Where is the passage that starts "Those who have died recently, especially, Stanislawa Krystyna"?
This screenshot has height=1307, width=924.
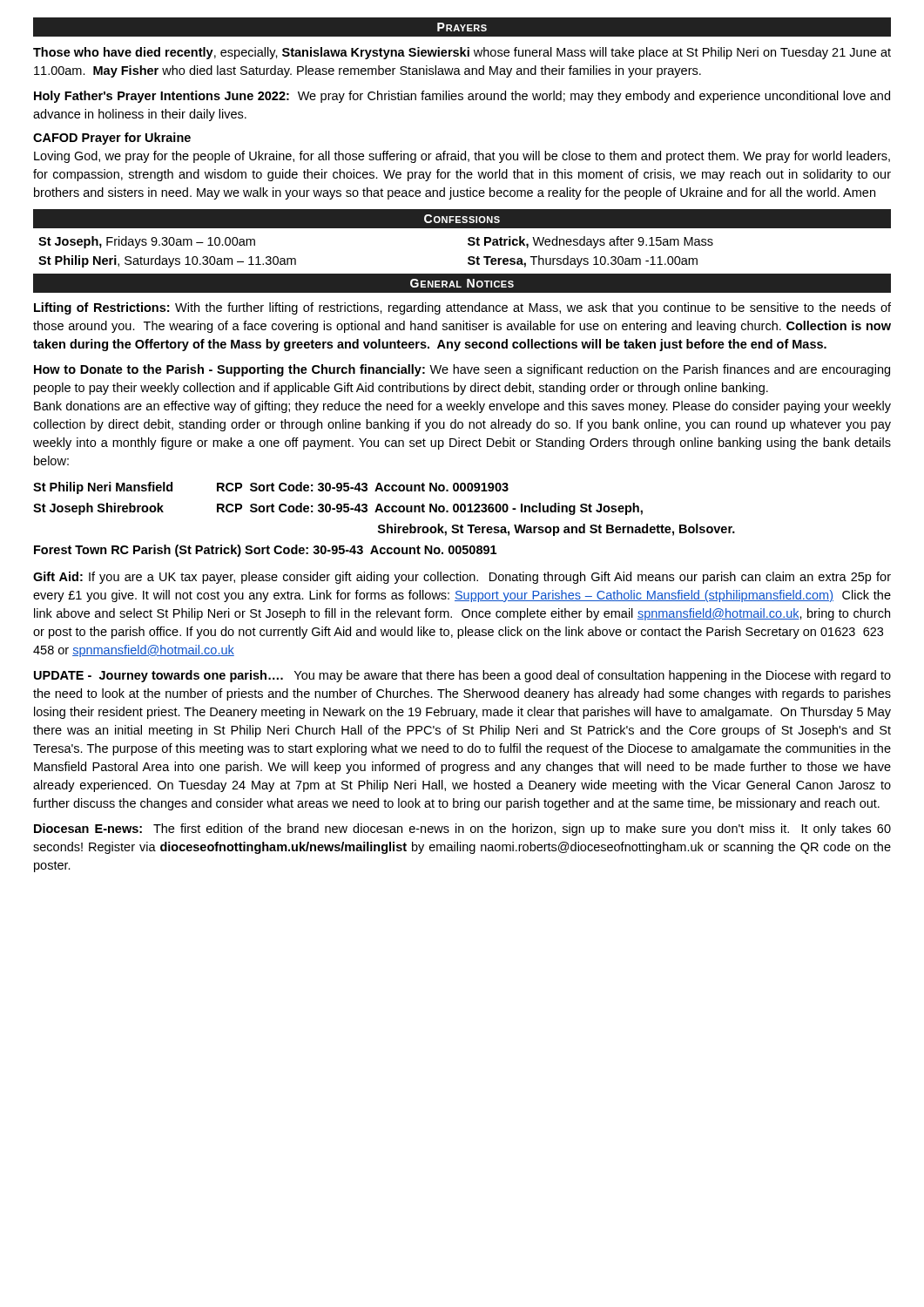(462, 61)
